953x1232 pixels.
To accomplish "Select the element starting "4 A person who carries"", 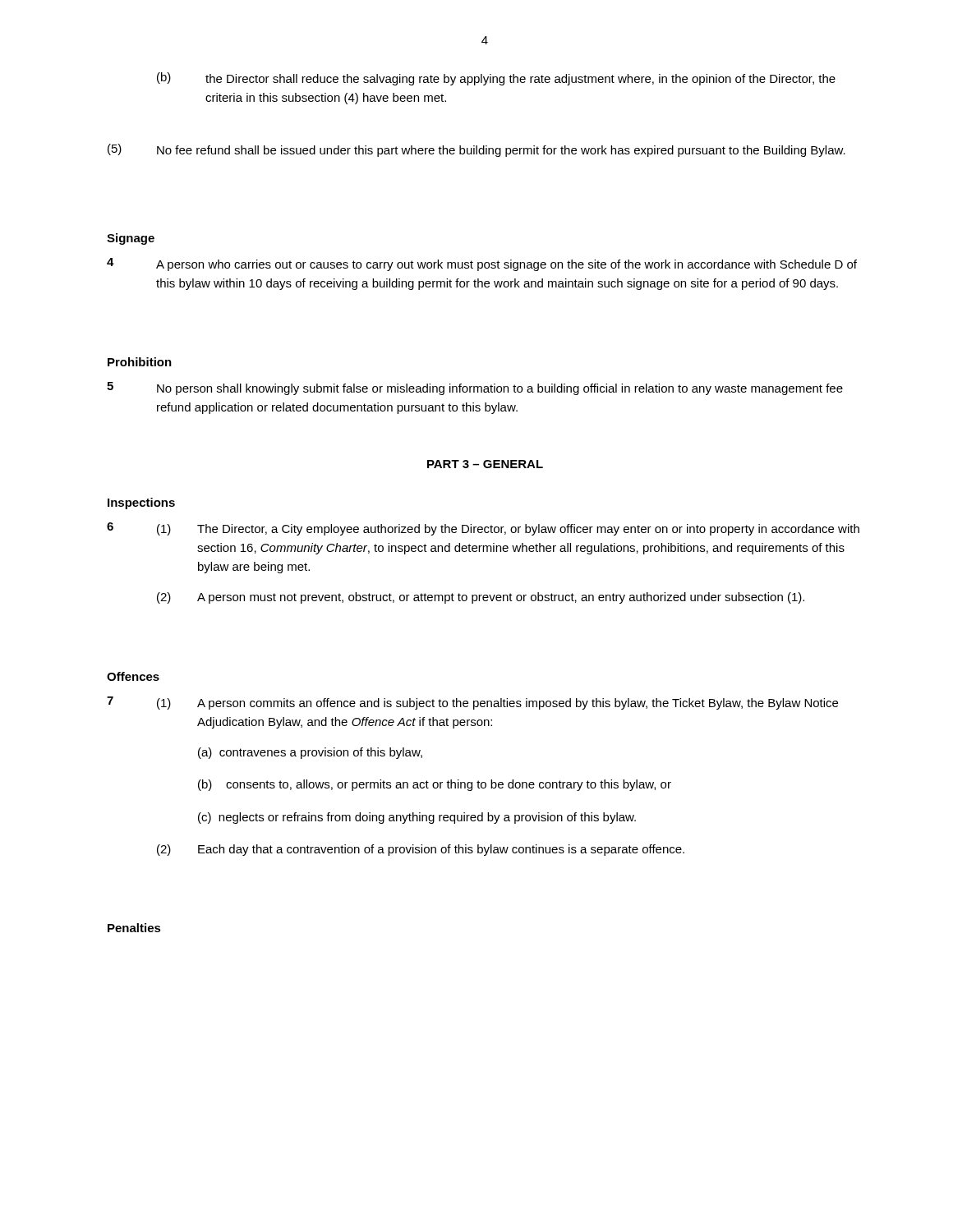I will pyautogui.click(x=485, y=273).
